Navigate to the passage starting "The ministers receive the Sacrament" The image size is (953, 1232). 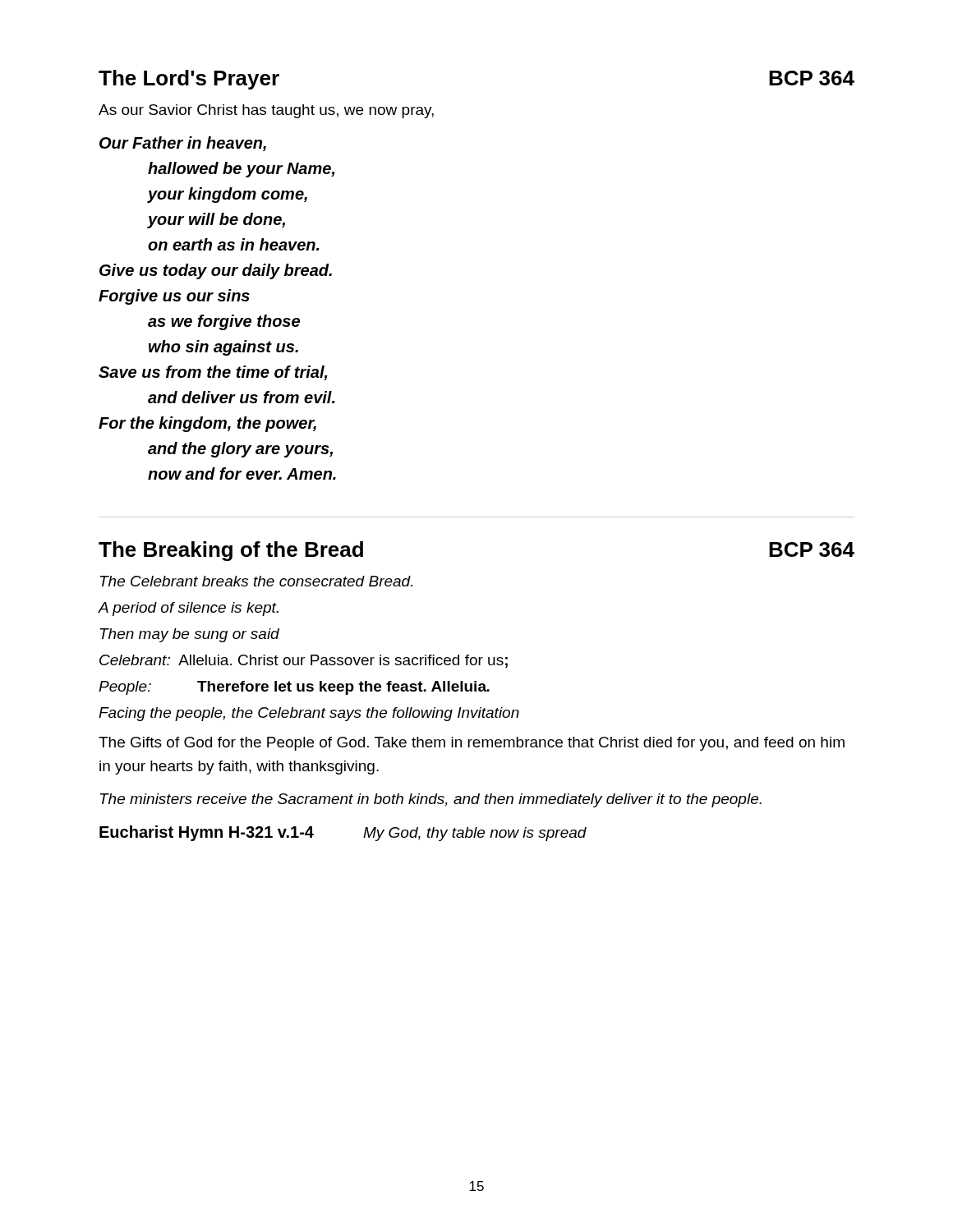[476, 799]
